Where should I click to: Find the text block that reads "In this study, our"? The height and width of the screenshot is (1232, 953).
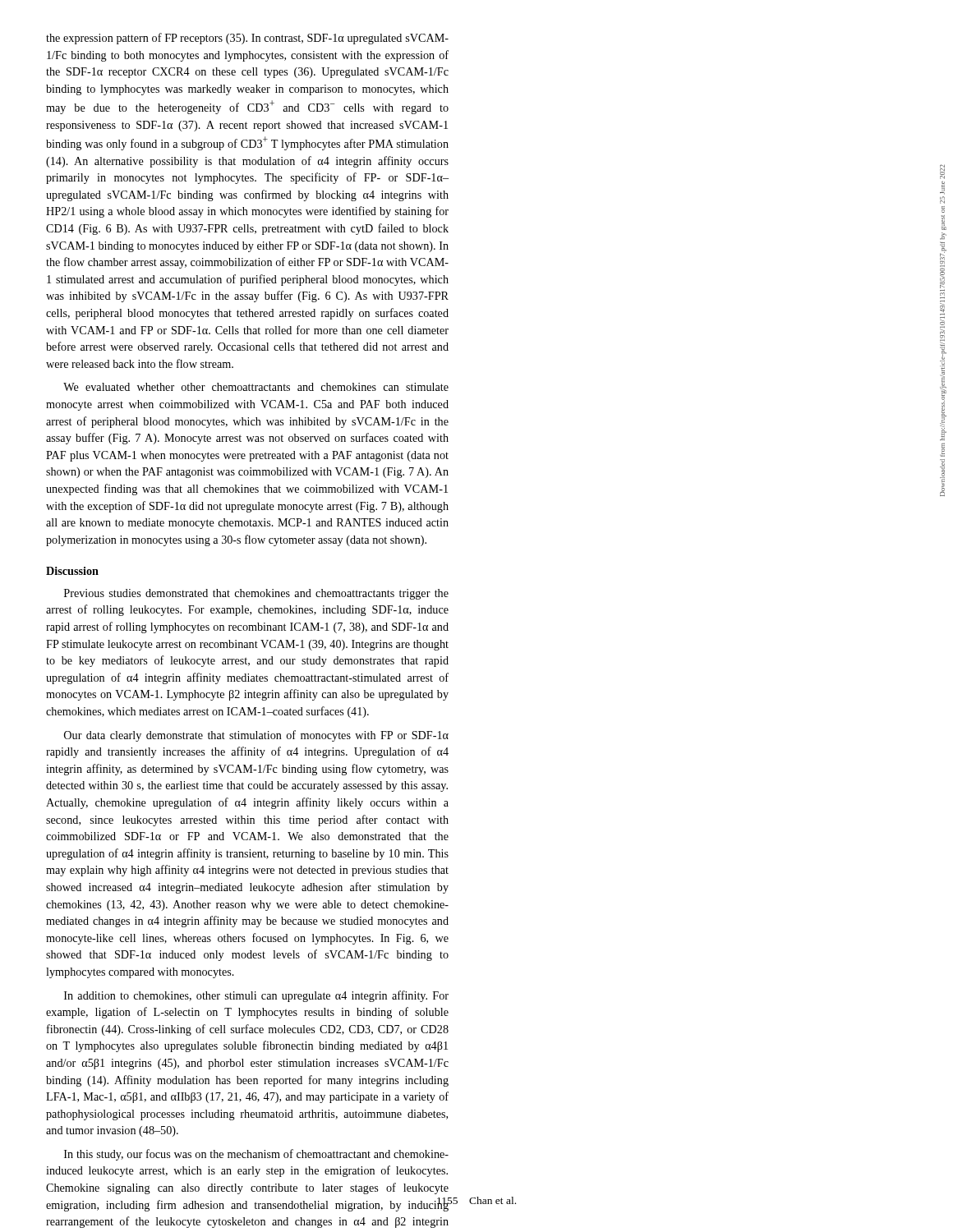click(247, 1189)
